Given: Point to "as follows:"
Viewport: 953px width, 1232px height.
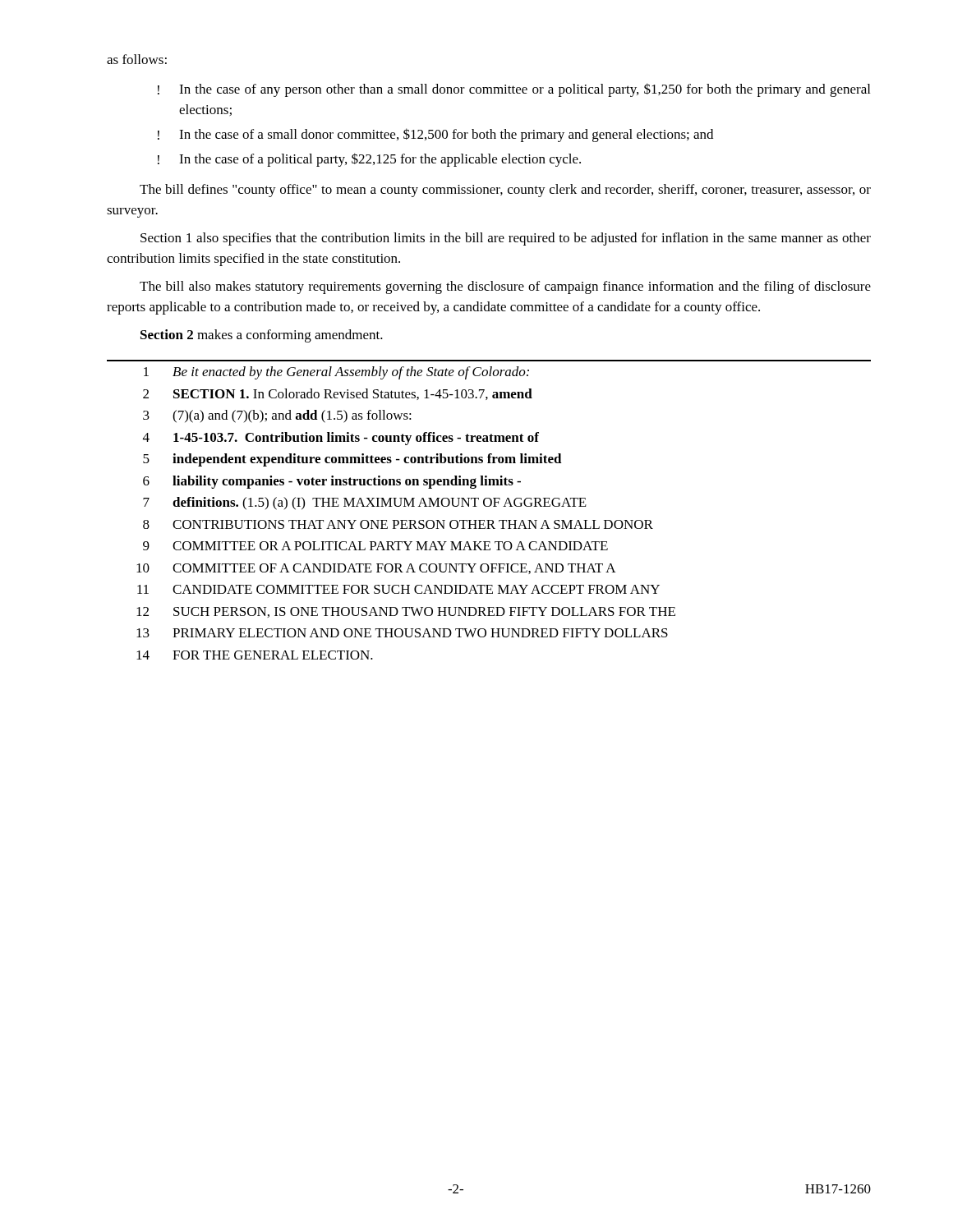Looking at the screenshot, I should (137, 60).
